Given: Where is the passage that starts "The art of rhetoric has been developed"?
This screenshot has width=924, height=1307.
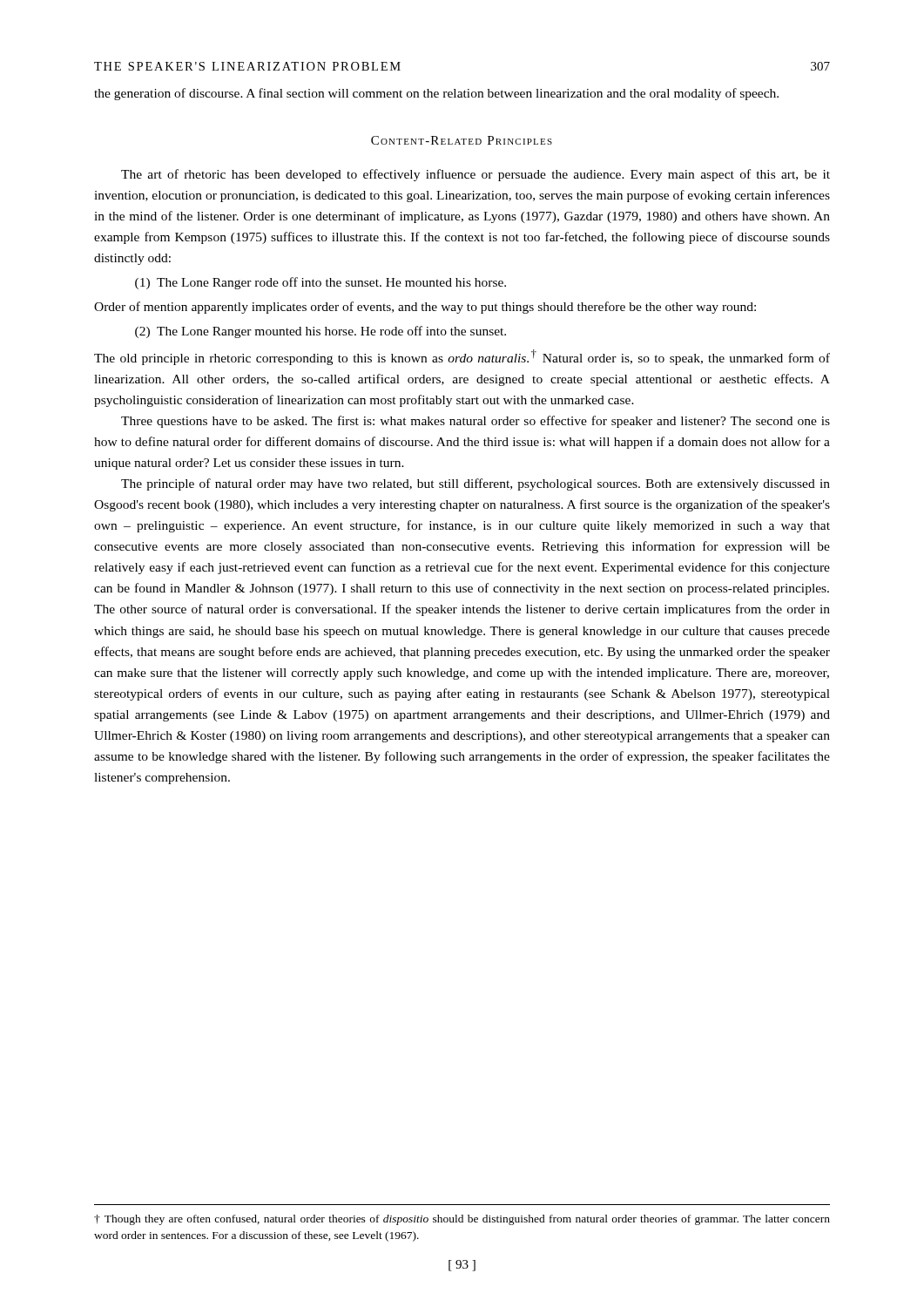Looking at the screenshot, I should [x=462, y=216].
